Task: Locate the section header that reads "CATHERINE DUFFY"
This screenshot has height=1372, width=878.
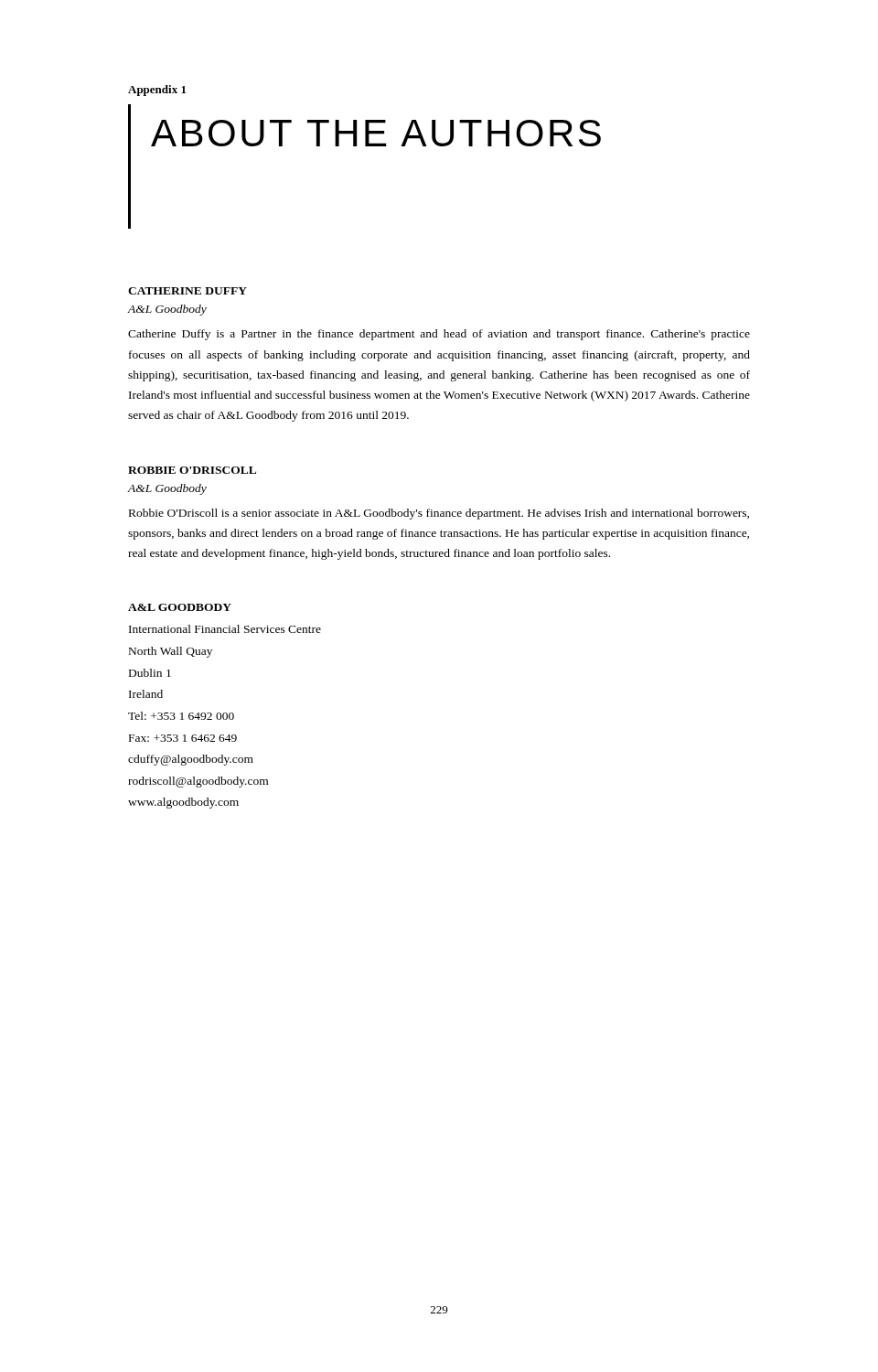Action: click(x=187, y=291)
